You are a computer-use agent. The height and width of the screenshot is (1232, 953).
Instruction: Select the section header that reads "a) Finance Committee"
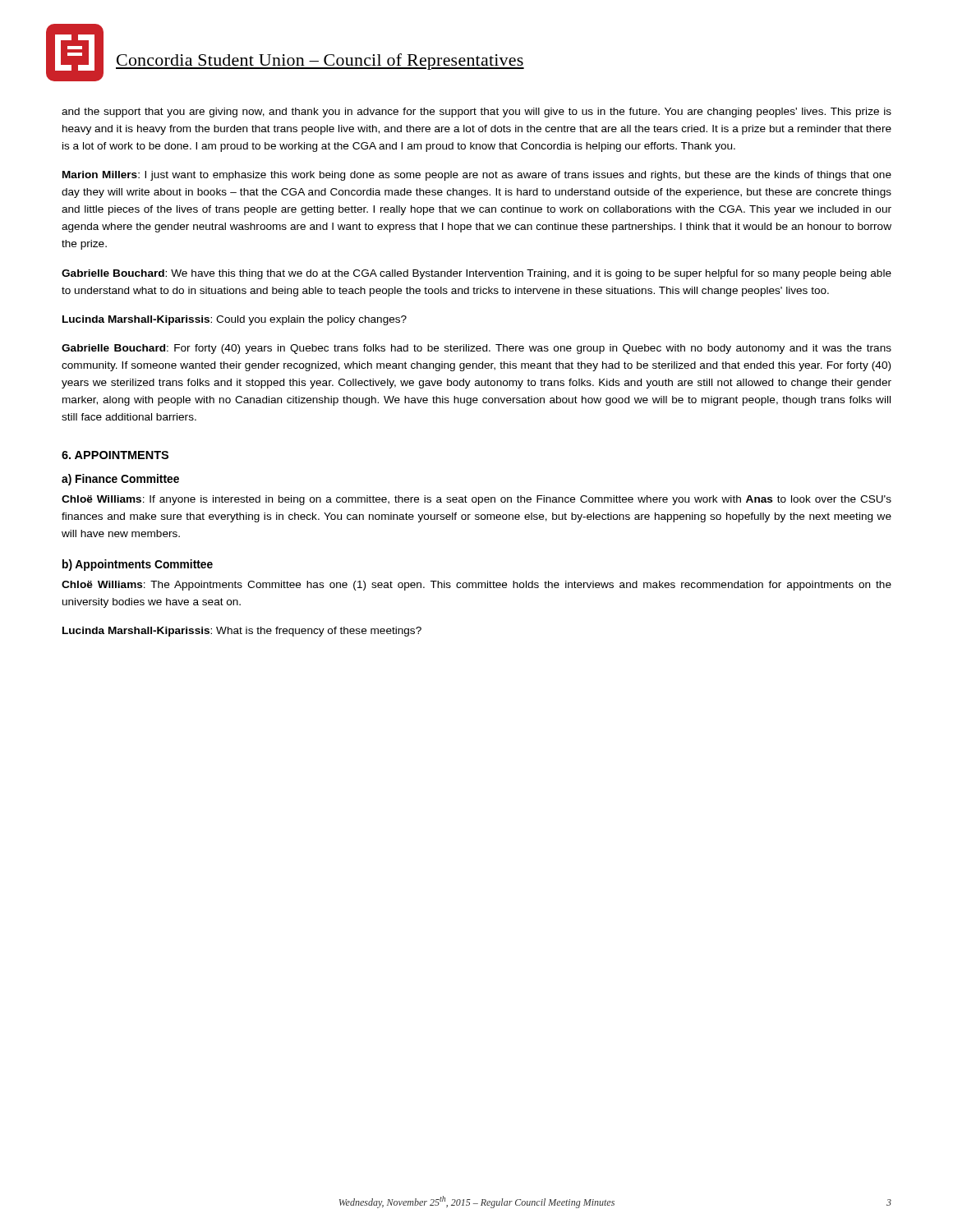pyautogui.click(x=121, y=479)
